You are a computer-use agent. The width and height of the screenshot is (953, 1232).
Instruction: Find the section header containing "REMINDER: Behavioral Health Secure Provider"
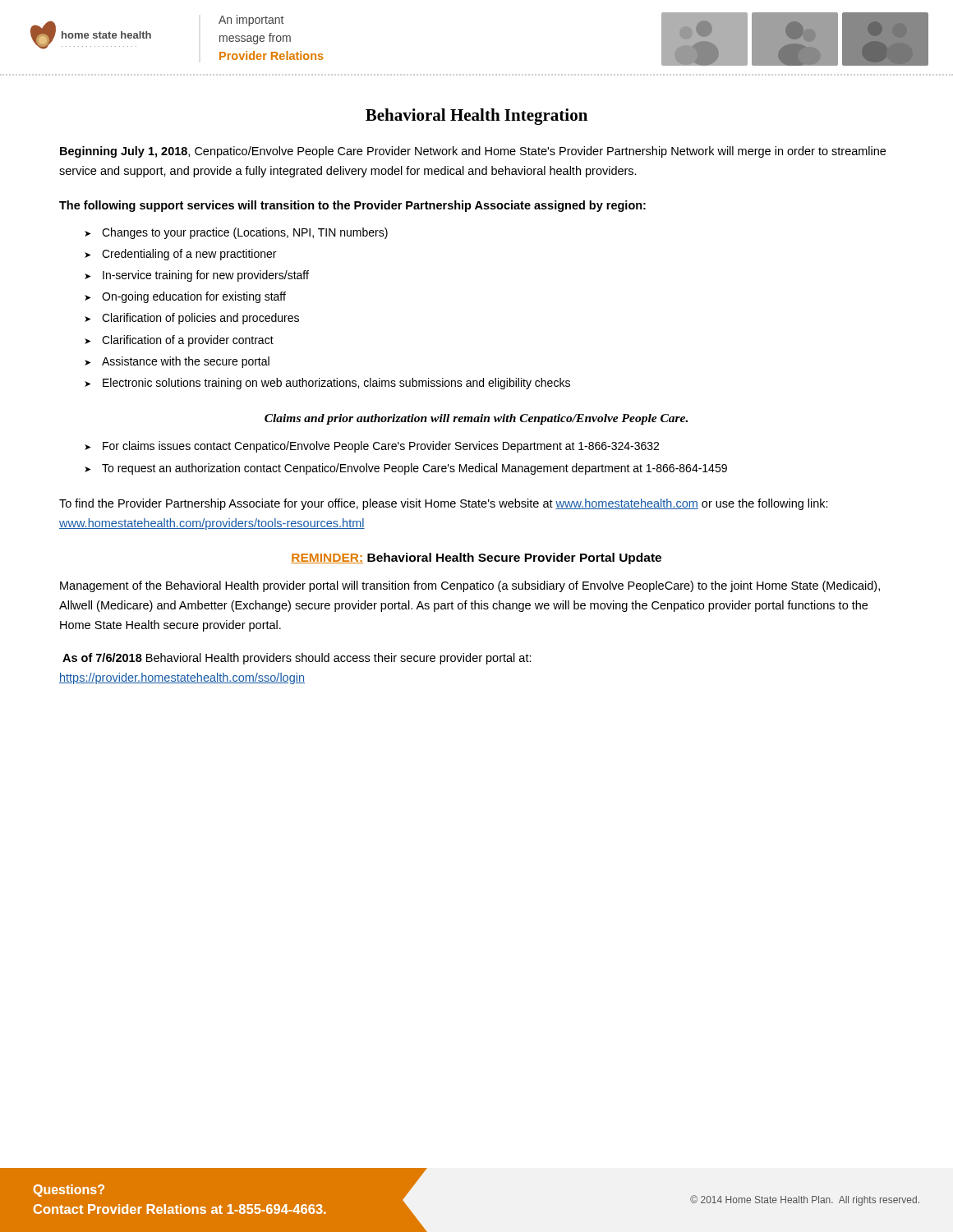coord(476,557)
